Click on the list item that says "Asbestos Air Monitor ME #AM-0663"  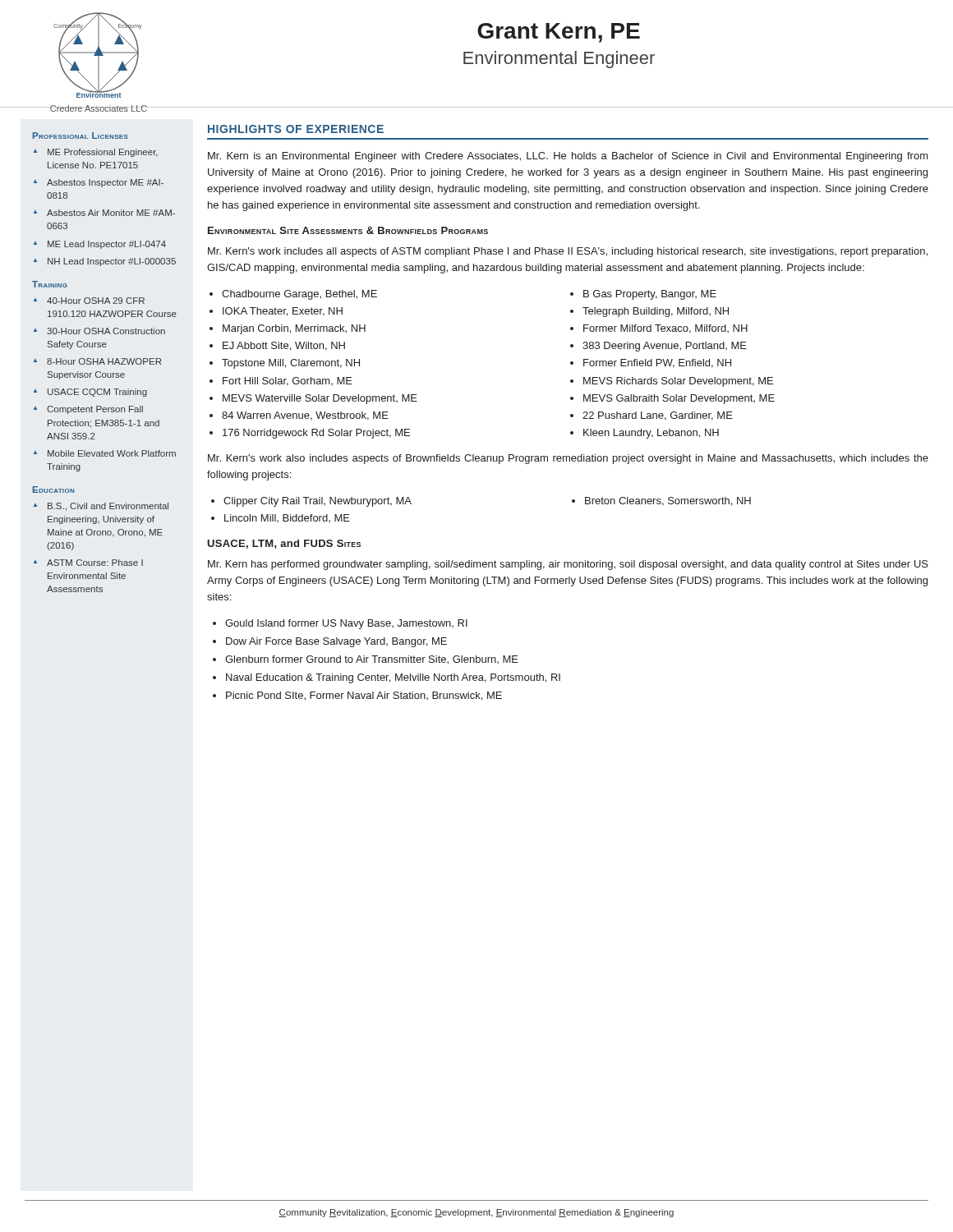click(111, 220)
